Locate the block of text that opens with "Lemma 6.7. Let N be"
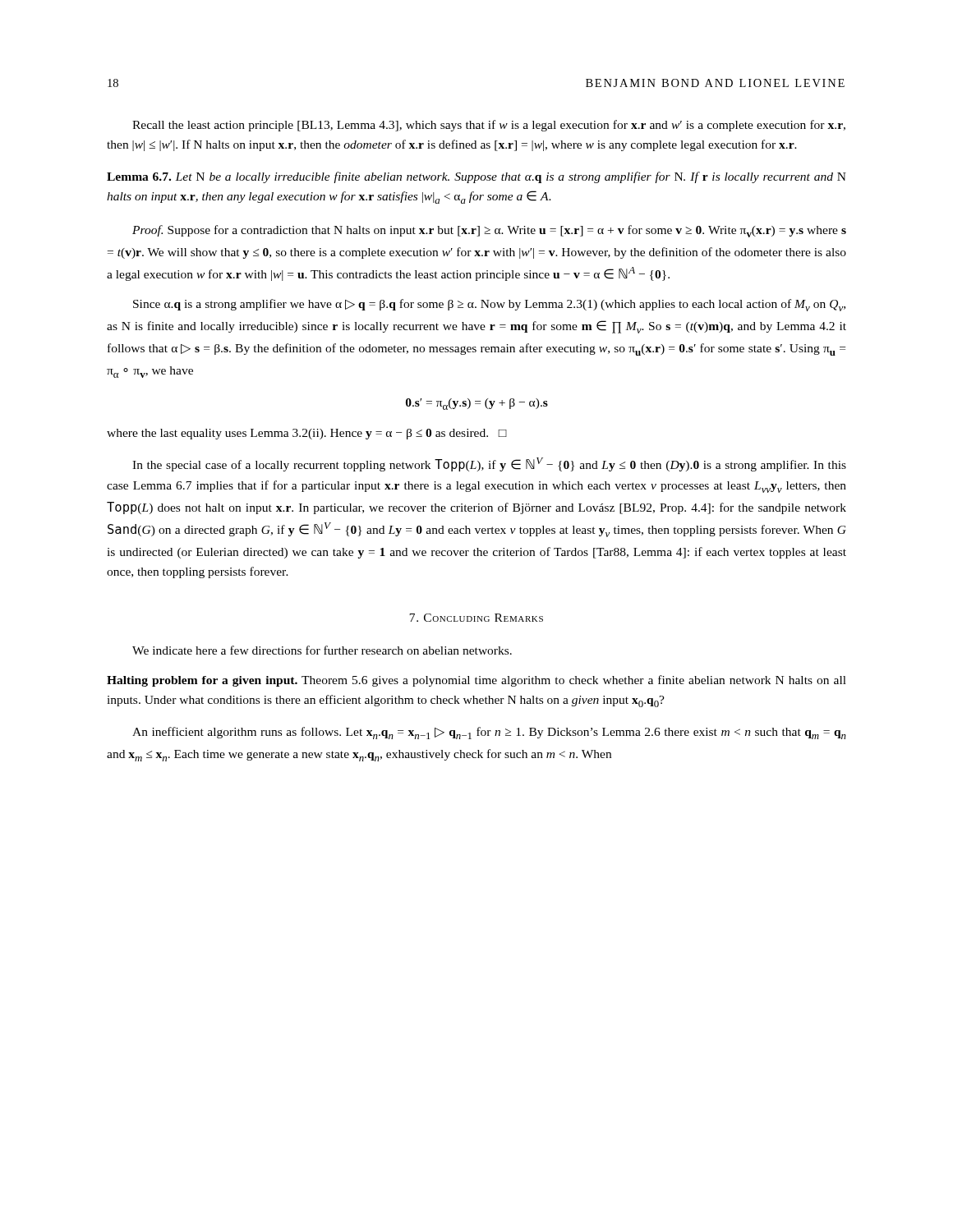953x1232 pixels. [476, 187]
